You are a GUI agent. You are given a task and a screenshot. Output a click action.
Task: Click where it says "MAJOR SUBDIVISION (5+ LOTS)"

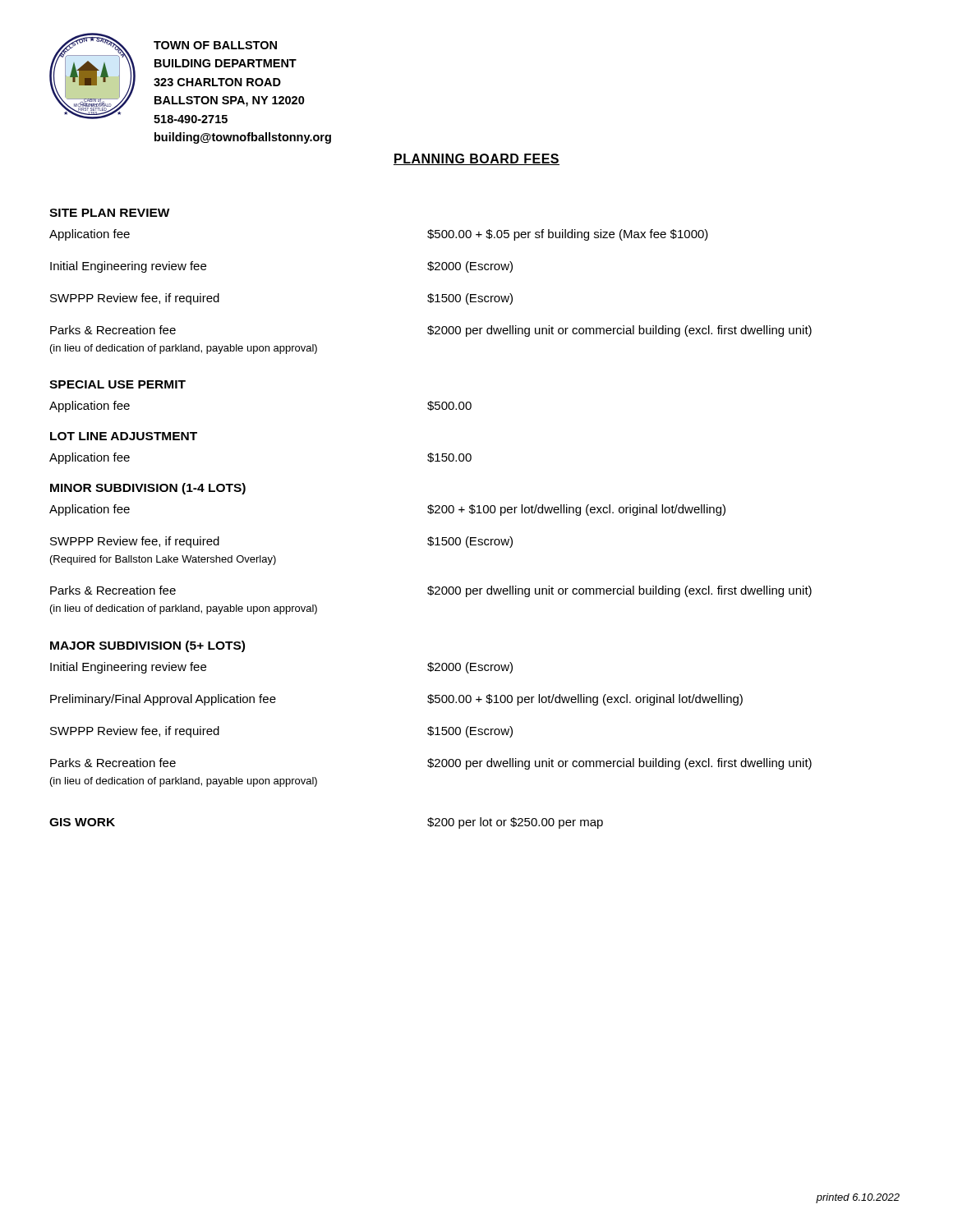[x=147, y=645]
